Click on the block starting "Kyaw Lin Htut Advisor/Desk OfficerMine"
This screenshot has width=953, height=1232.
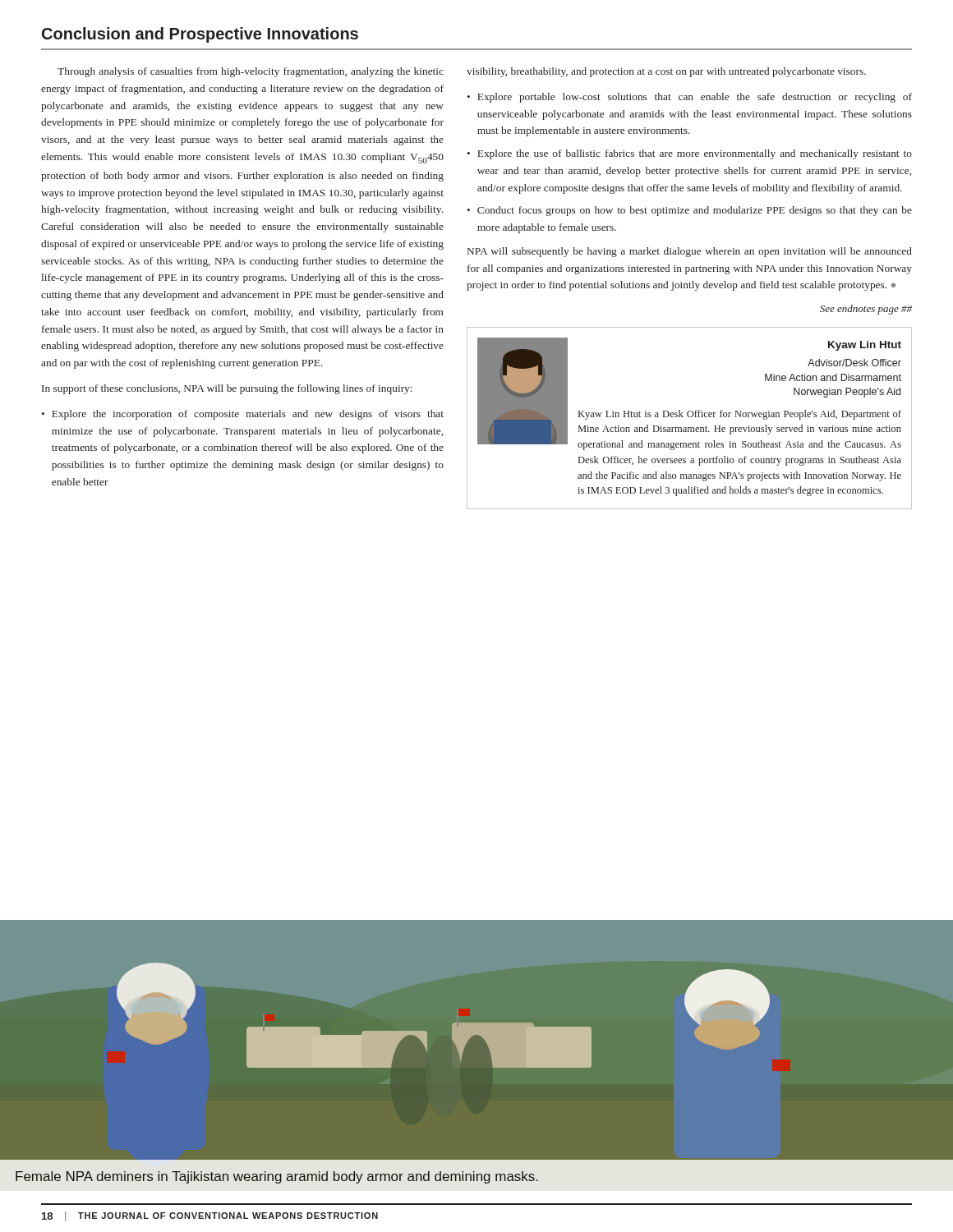[689, 418]
